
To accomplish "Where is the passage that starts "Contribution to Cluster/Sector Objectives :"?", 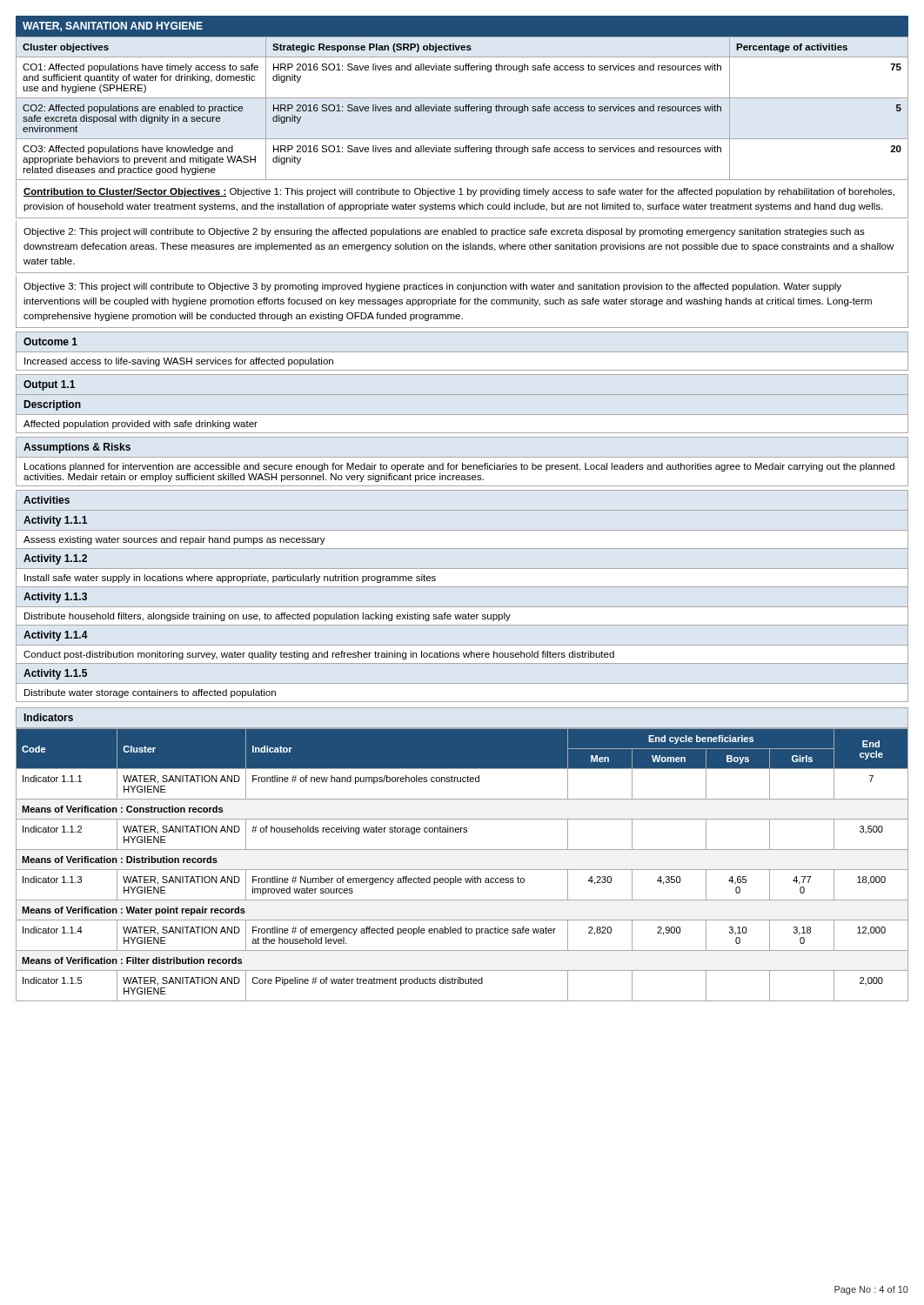I will [x=459, y=199].
